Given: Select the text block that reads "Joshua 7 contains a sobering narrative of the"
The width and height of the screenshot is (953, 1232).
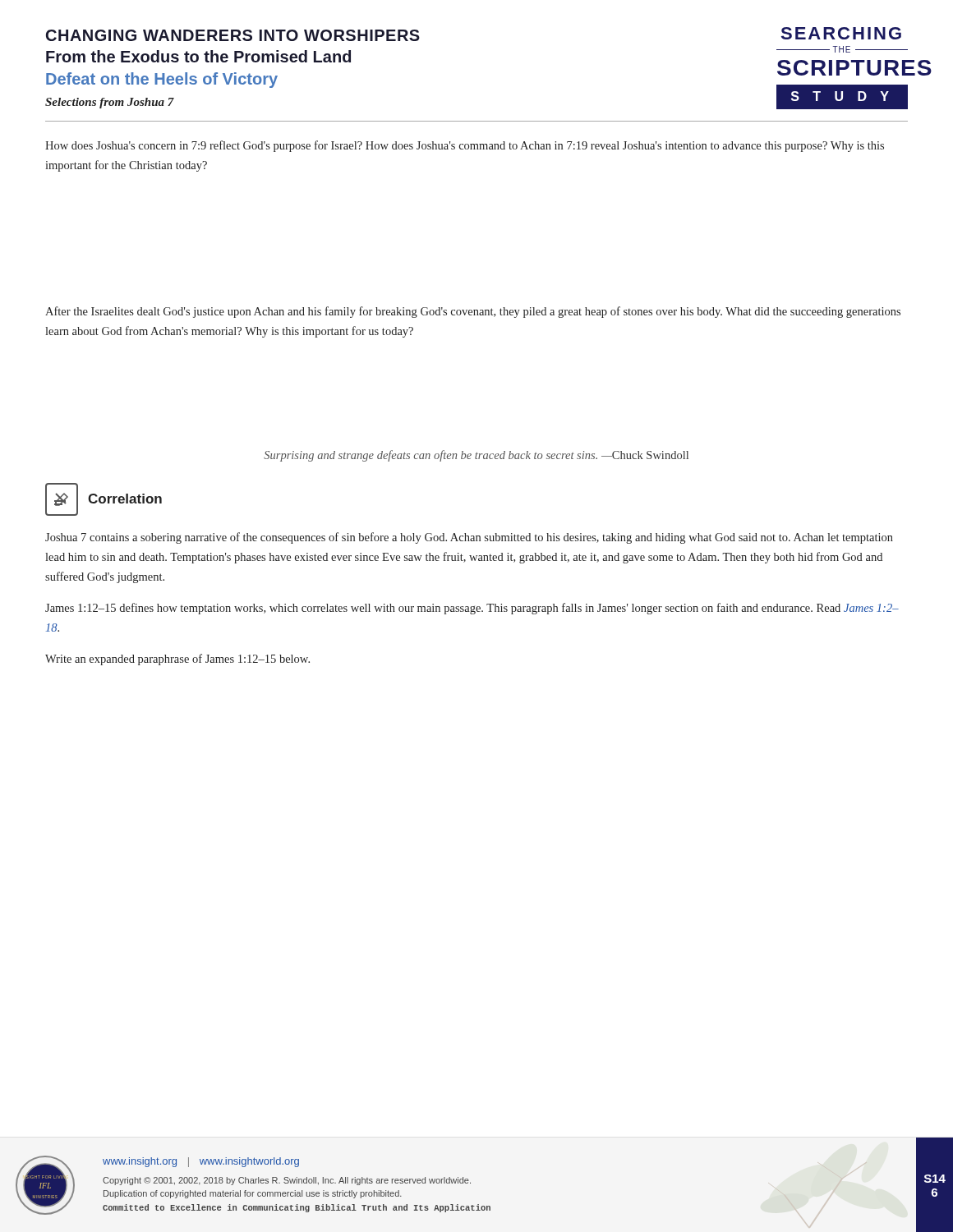Looking at the screenshot, I should click(x=476, y=557).
